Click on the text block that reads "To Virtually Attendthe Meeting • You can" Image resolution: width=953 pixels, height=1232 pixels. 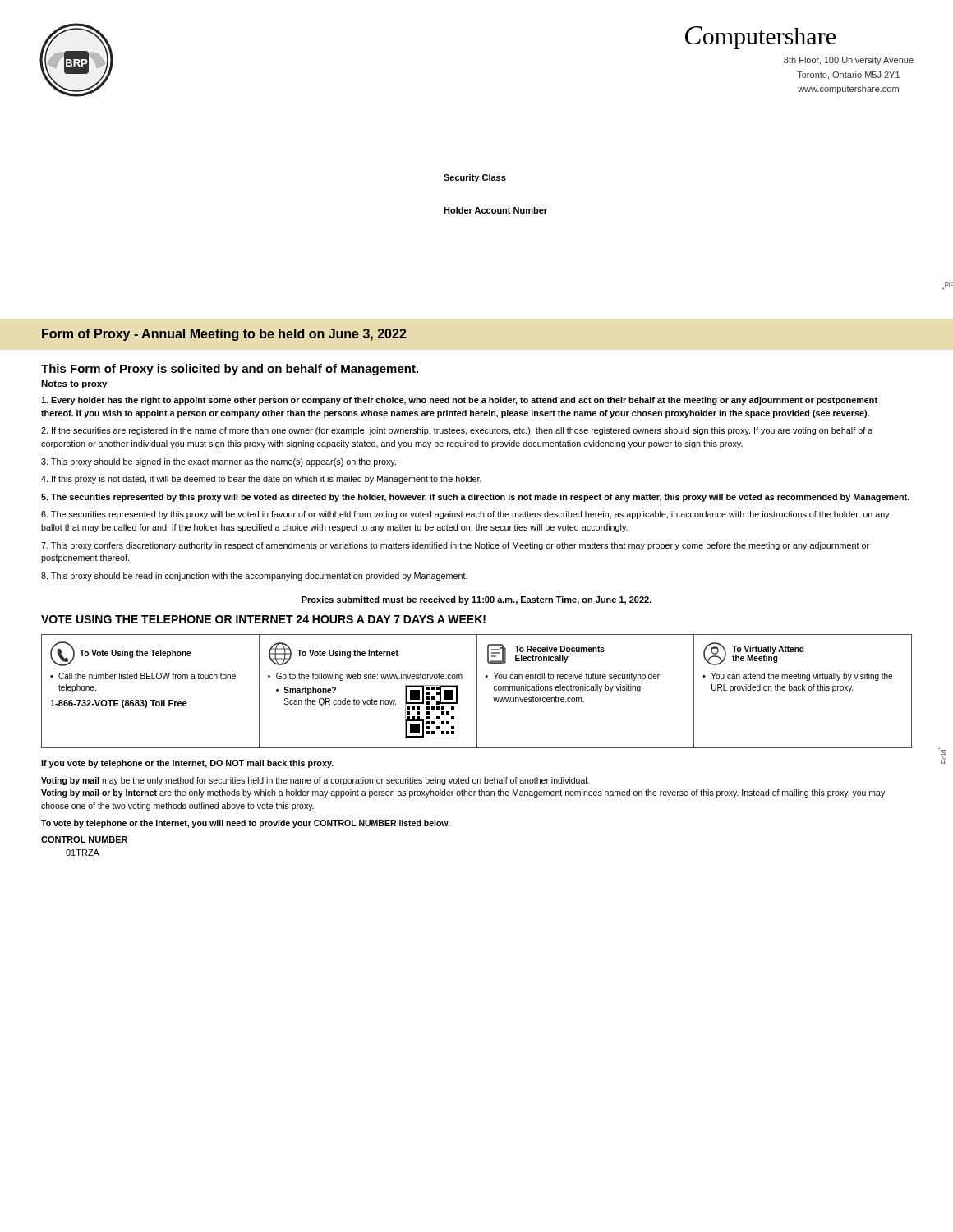click(x=803, y=667)
